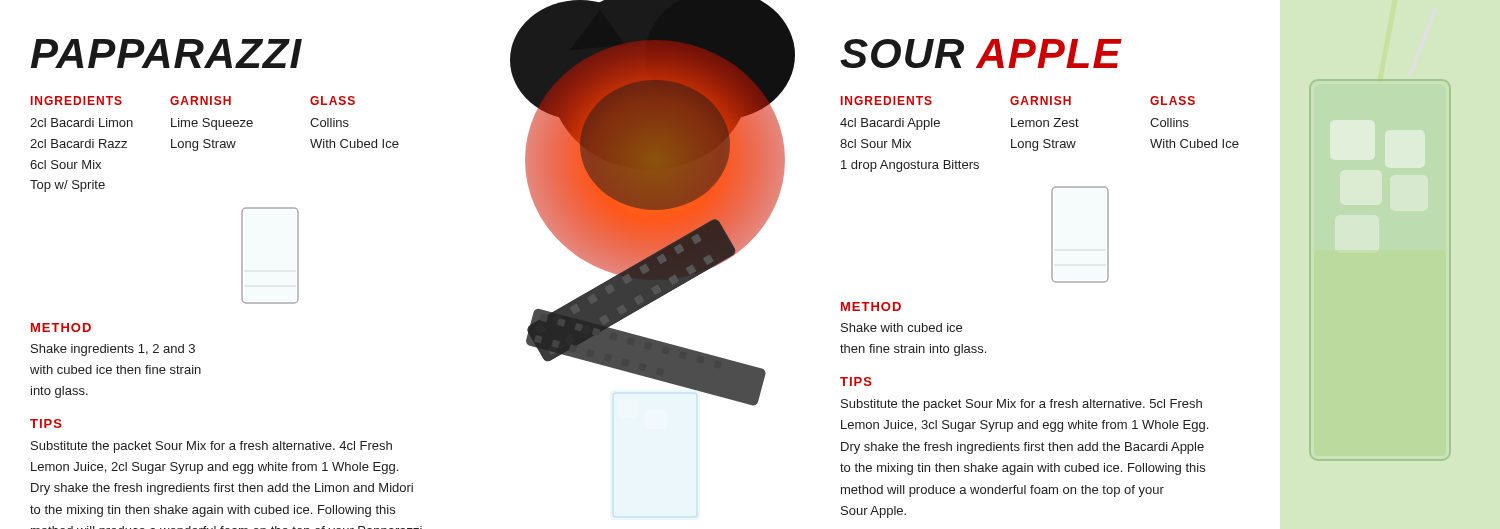
Task: Navigate to the element starting "Lemon Zest Long Straw"
Action: tap(1044, 133)
